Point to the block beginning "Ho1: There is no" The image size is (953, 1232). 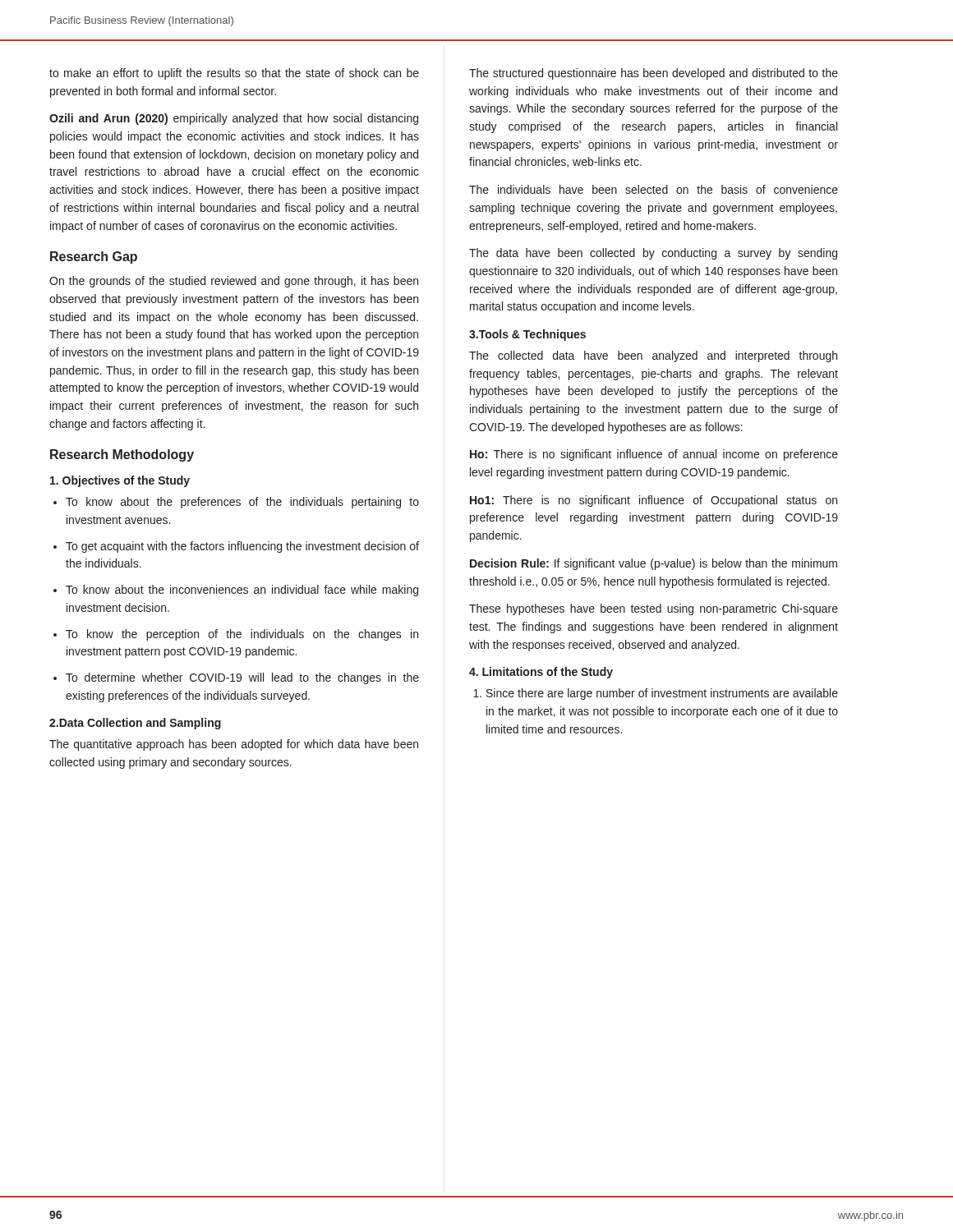tap(654, 518)
